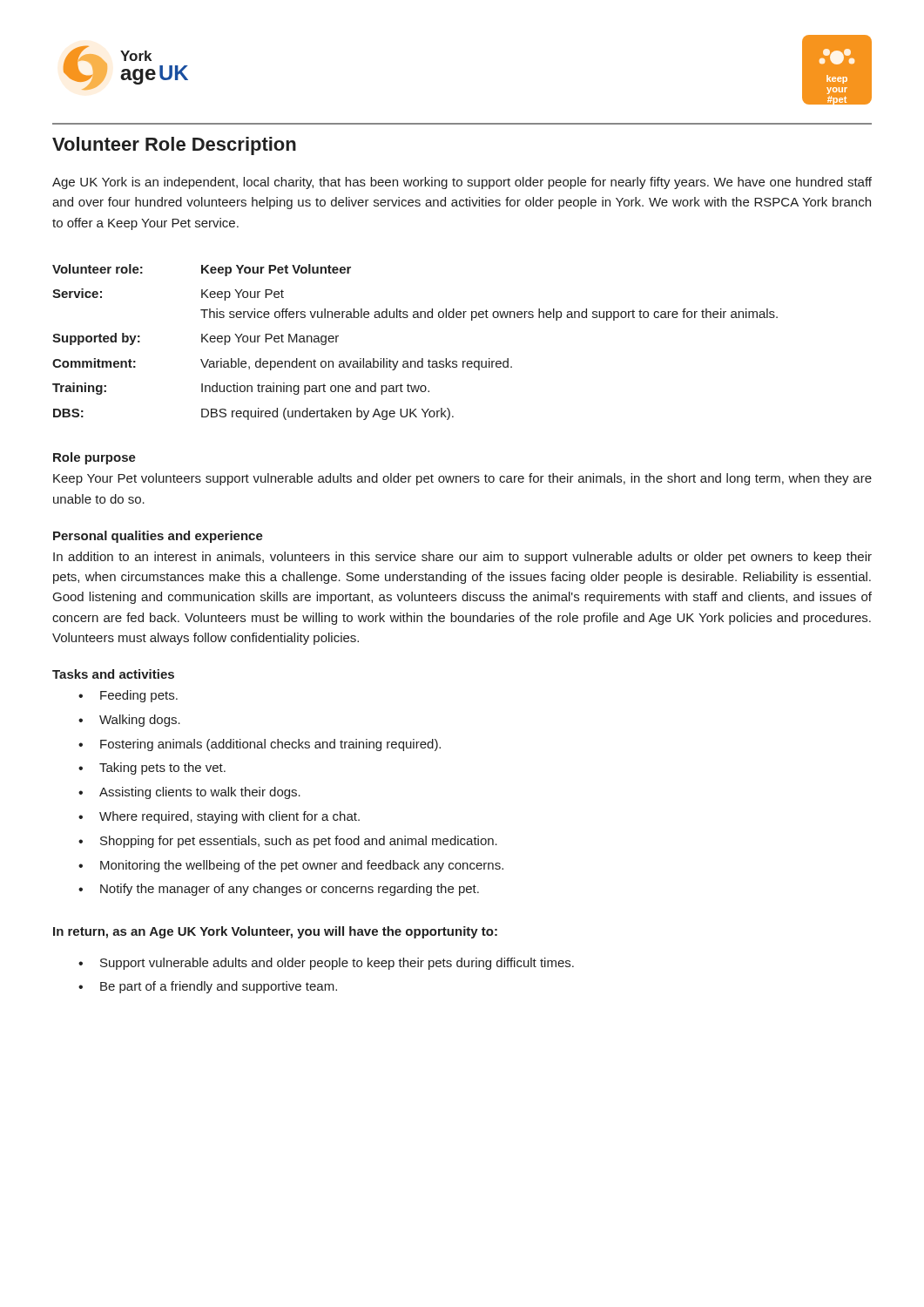The height and width of the screenshot is (1307, 924).
Task: Click on the table containing "Supported by:"
Action: point(462,341)
